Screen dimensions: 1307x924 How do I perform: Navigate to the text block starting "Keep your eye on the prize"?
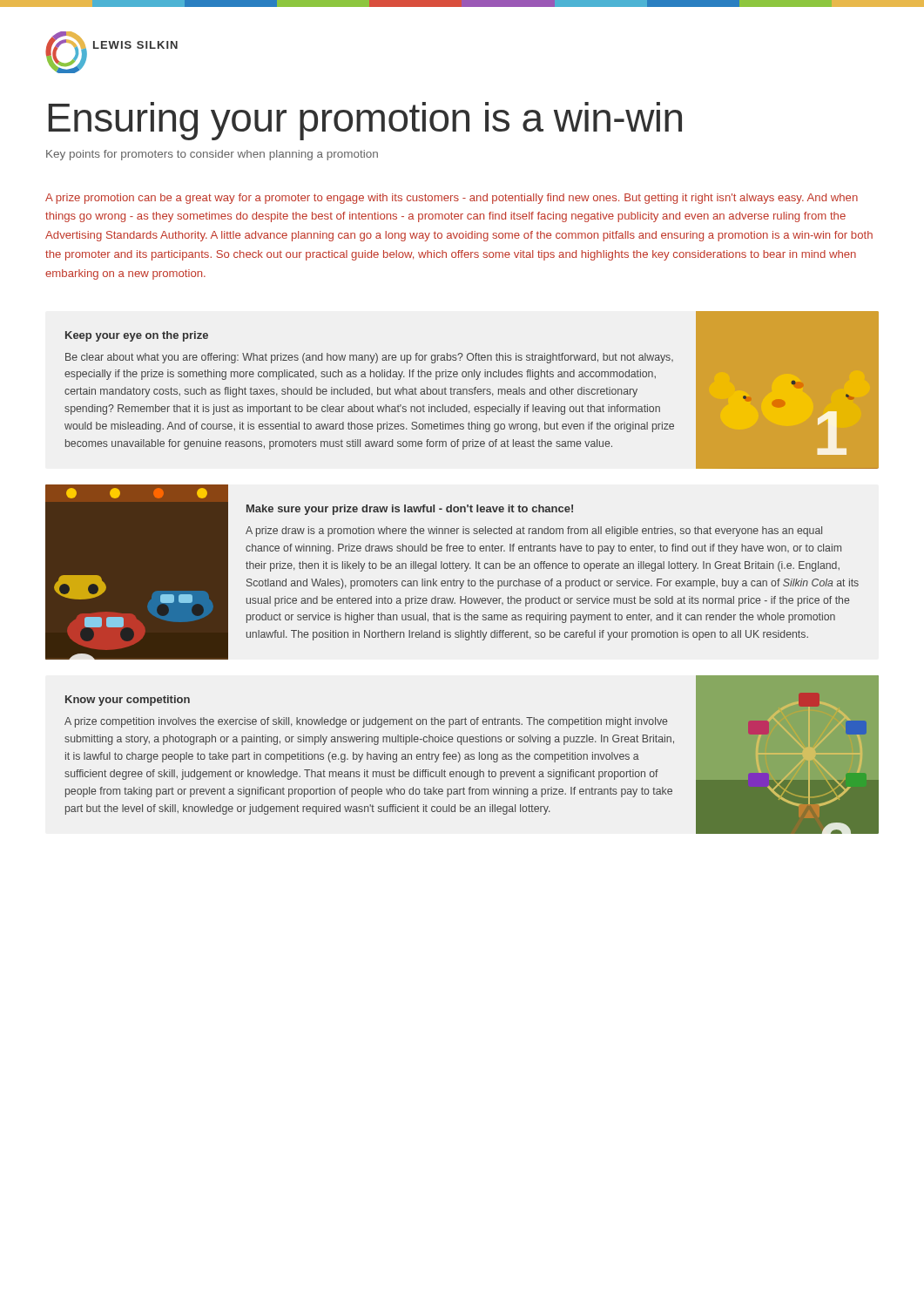(136, 335)
